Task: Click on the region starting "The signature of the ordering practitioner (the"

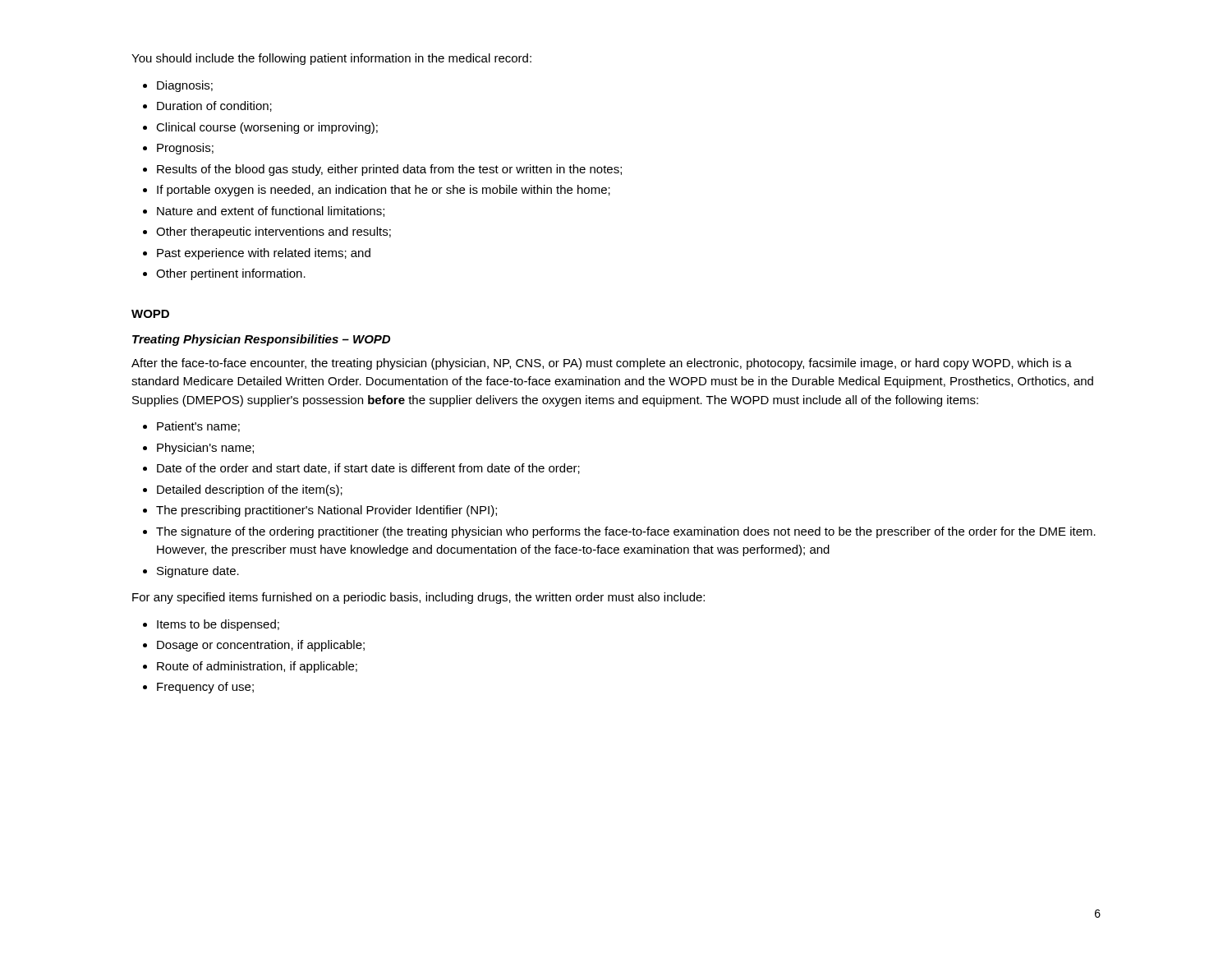Action: tap(626, 540)
